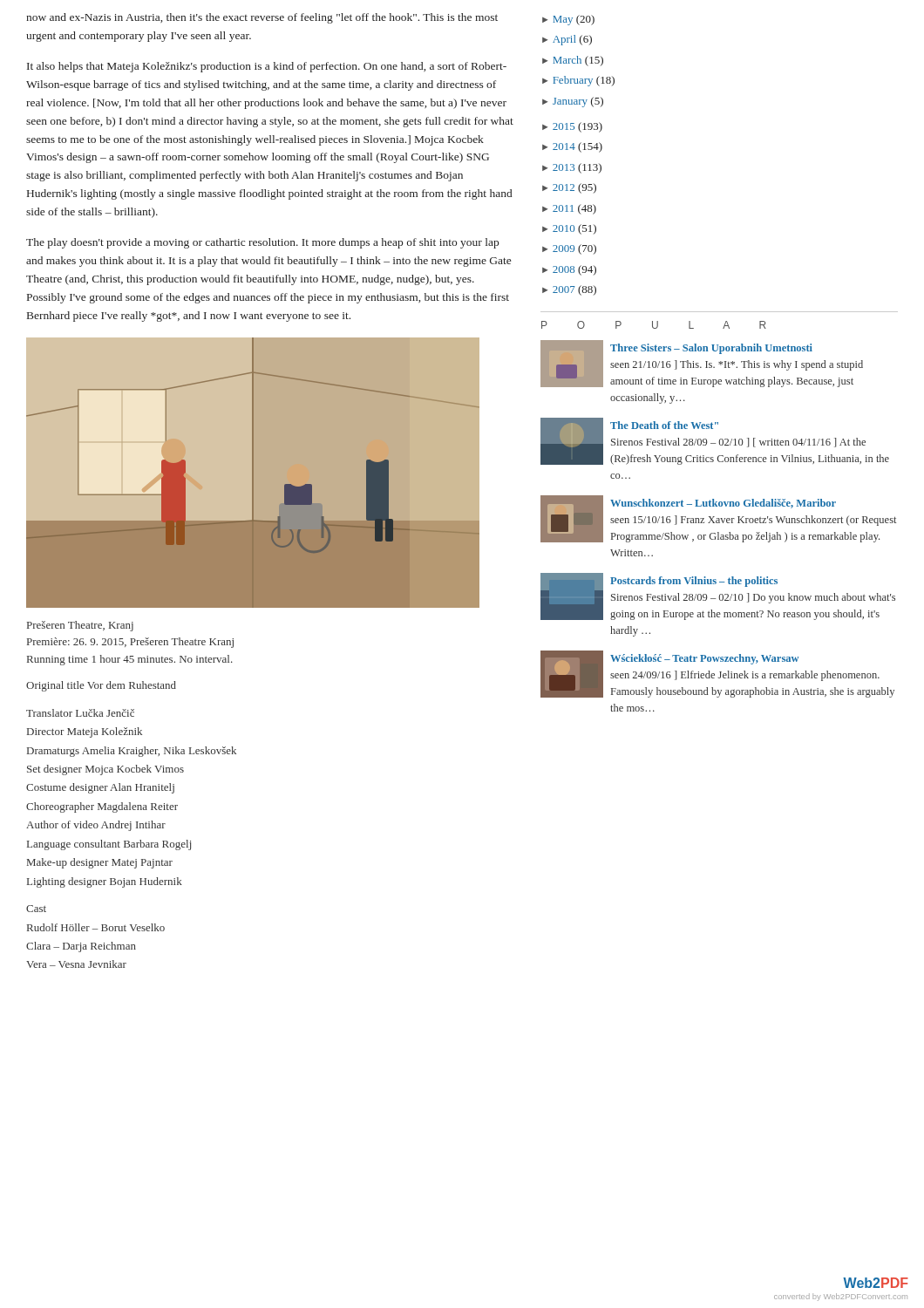Find the text block that reads "It also helps that Mateja Koležnikz's production"
The image size is (924, 1308).
(x=270, y=139)
